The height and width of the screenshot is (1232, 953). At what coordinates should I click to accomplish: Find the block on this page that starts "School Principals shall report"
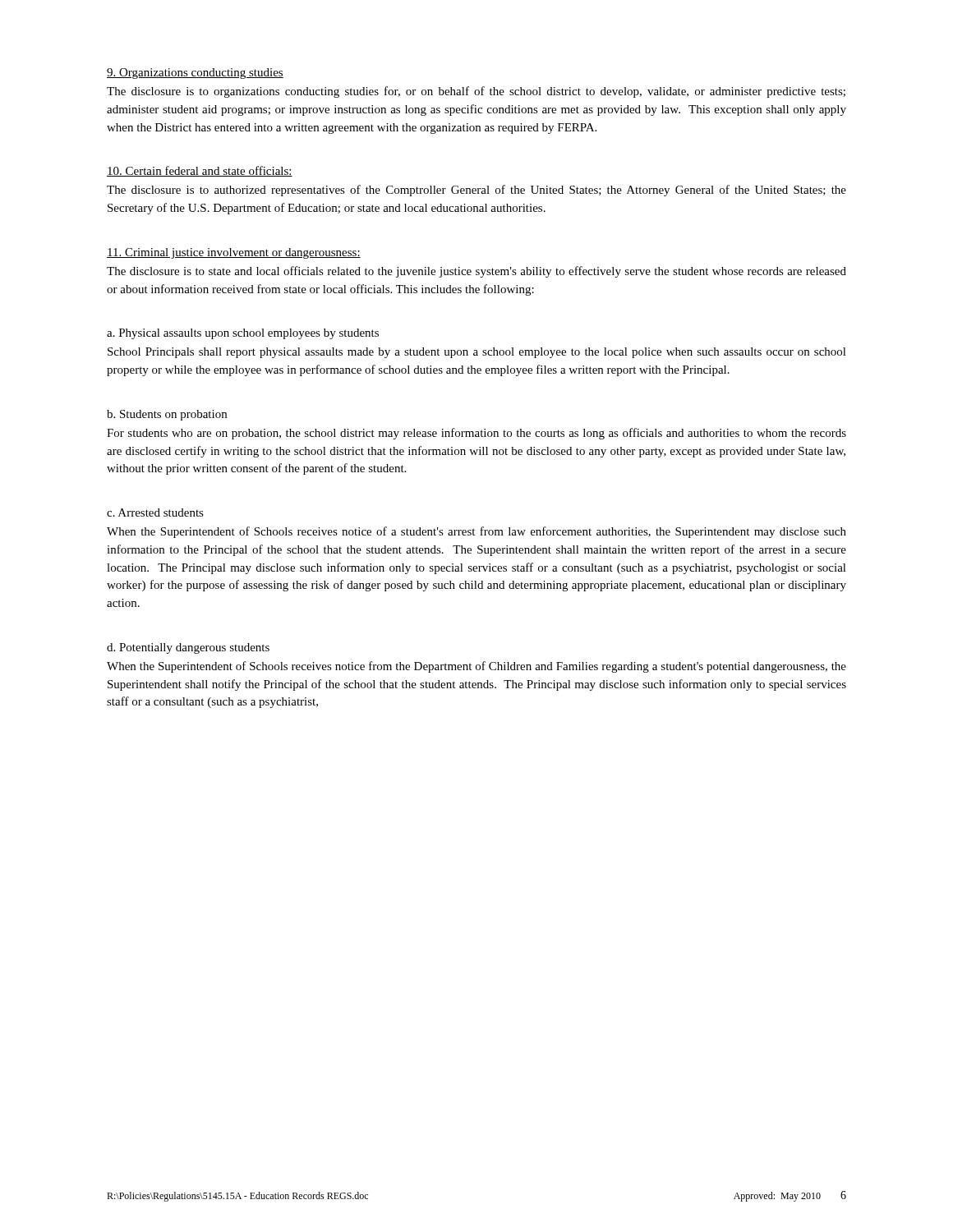pyautogui.click(x=476, y=361)
